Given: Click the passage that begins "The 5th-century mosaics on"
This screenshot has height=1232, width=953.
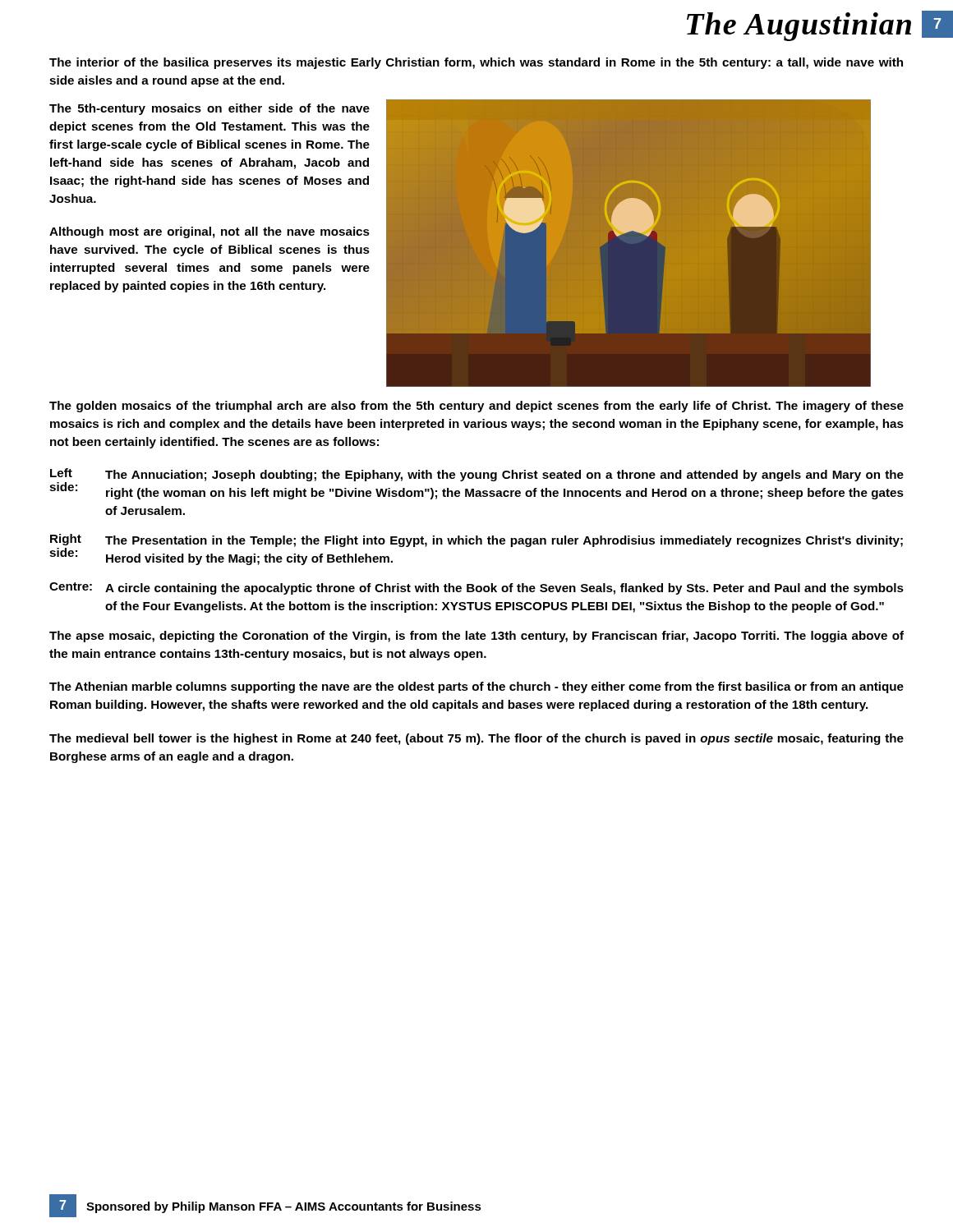Looking at the screenshot, I should coord(209,153).
